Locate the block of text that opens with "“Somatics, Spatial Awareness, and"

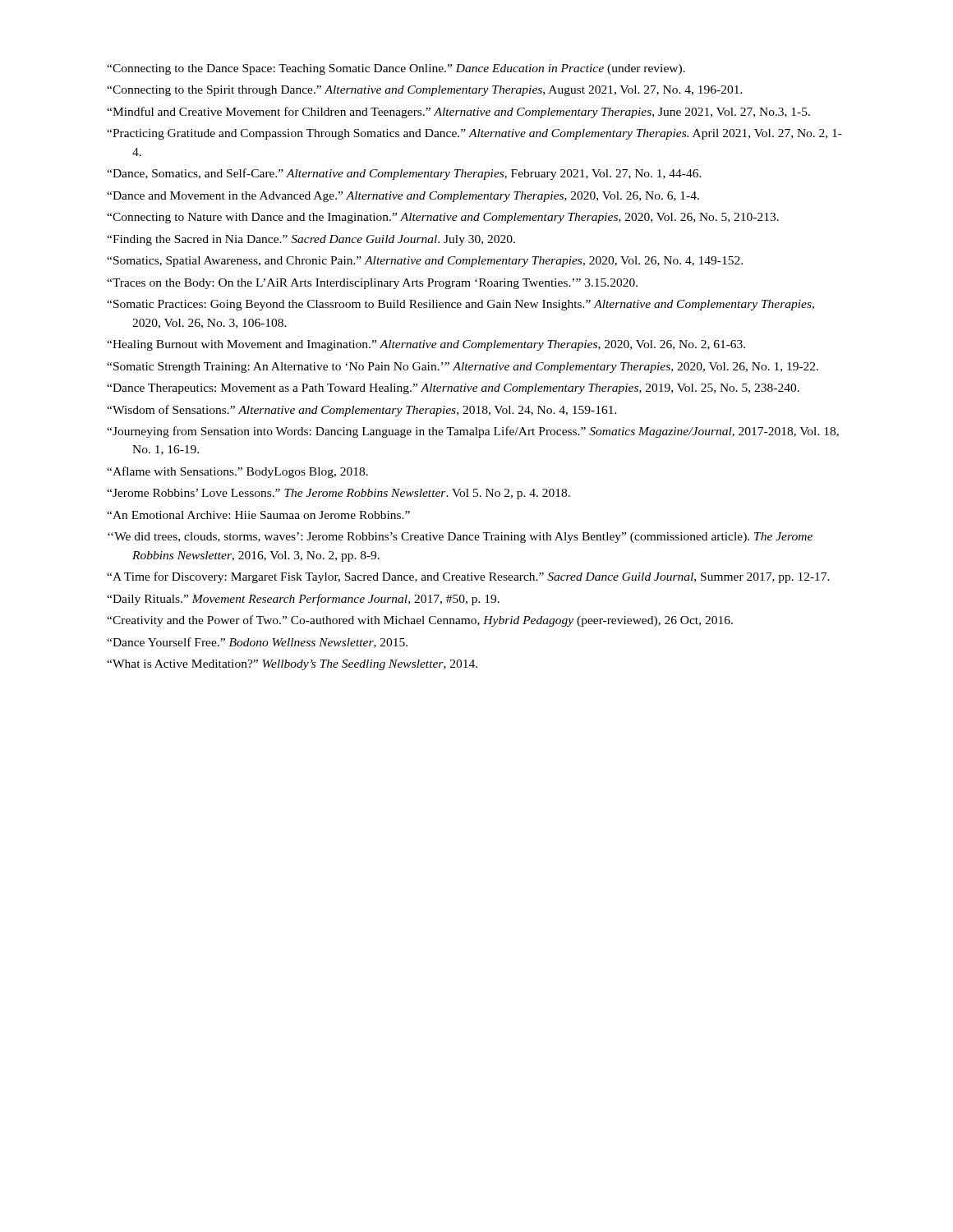[x=425, y=260]
